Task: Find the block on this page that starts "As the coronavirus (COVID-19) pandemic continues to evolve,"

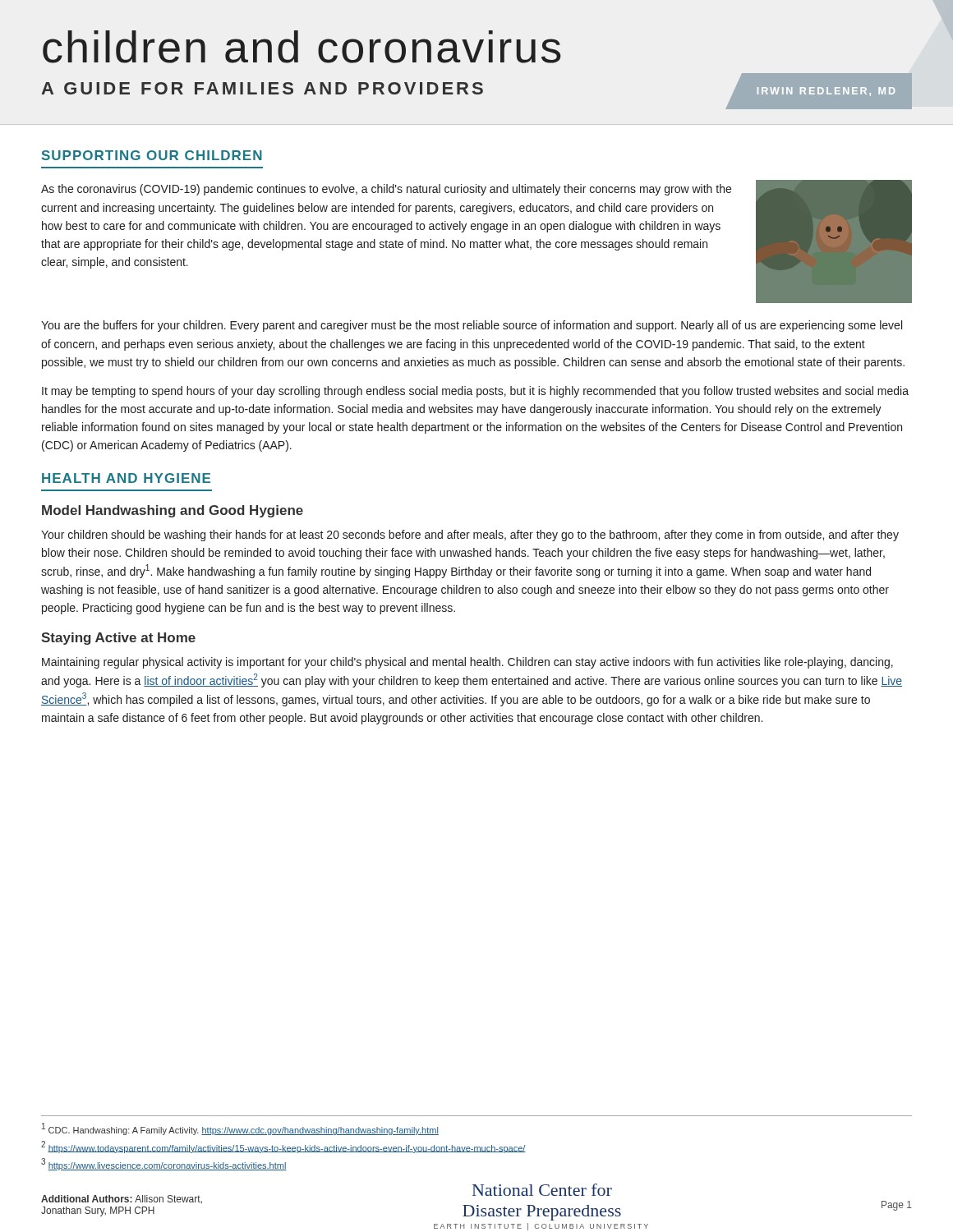Action: [x=386, y=226]
